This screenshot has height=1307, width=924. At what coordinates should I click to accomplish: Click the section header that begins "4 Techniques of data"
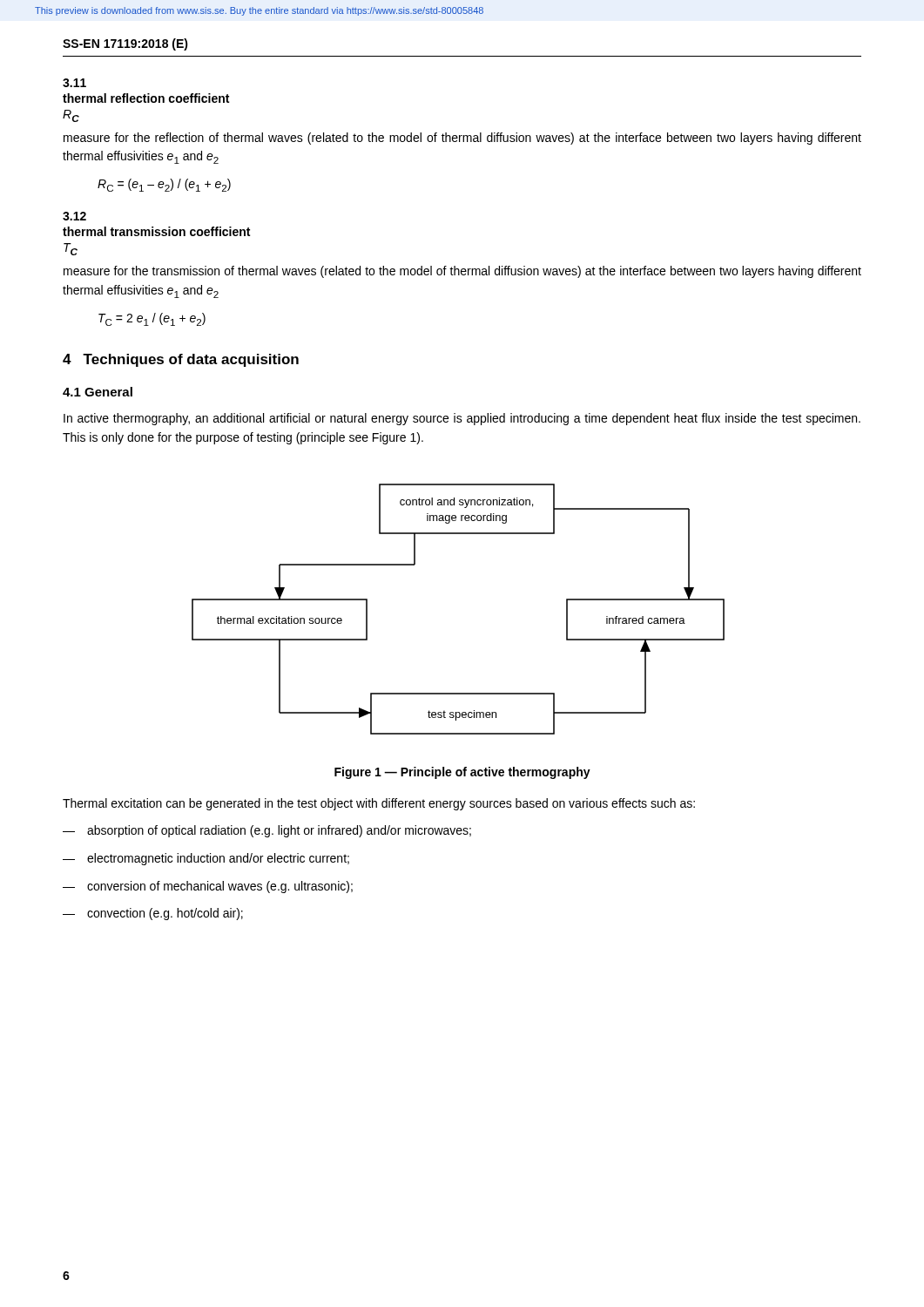(181, 360)
